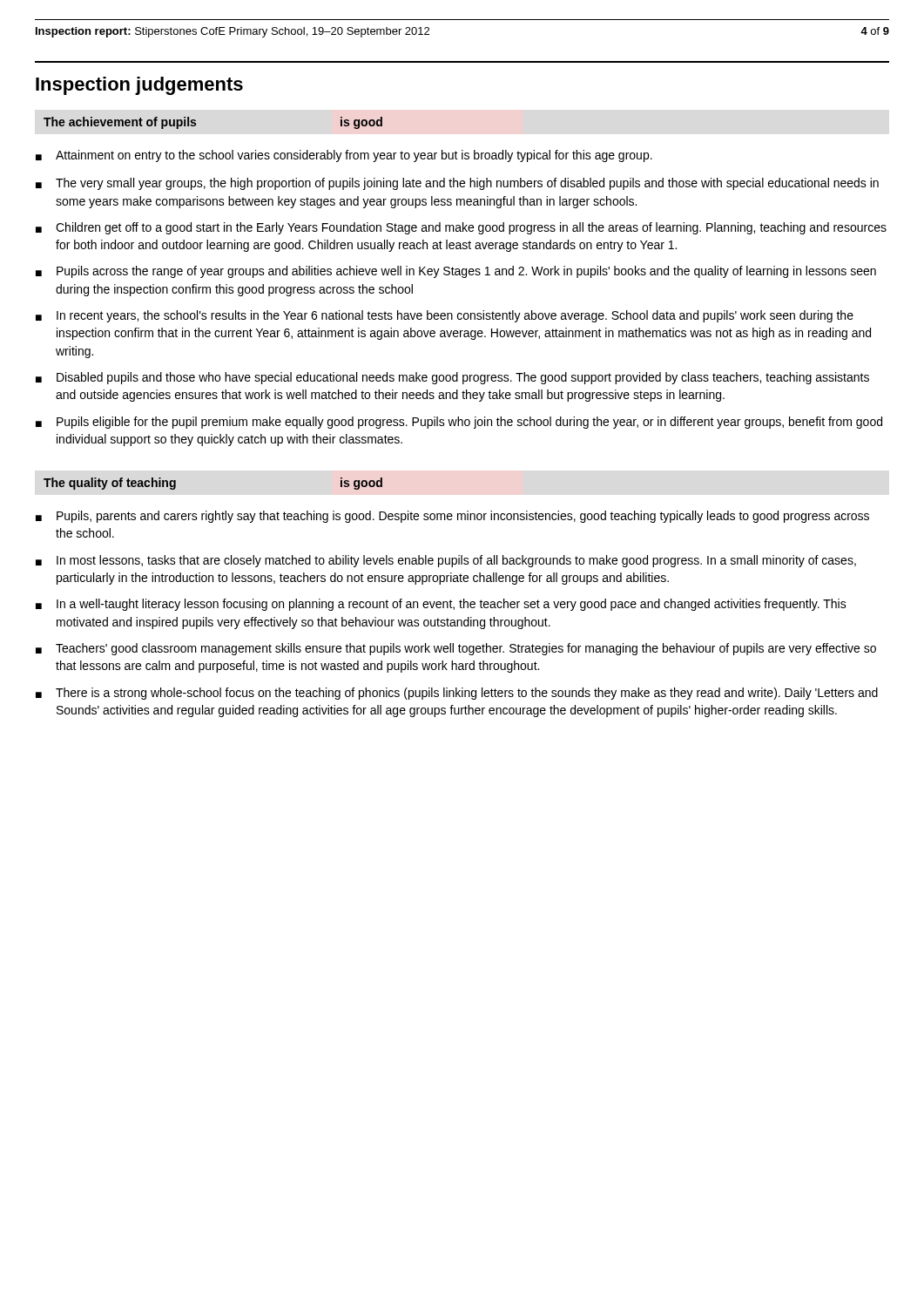The height and width of the screenshot is (1307, 924).
Task: Point to the block beginning "■ In a"
Action: coord(462,613)
